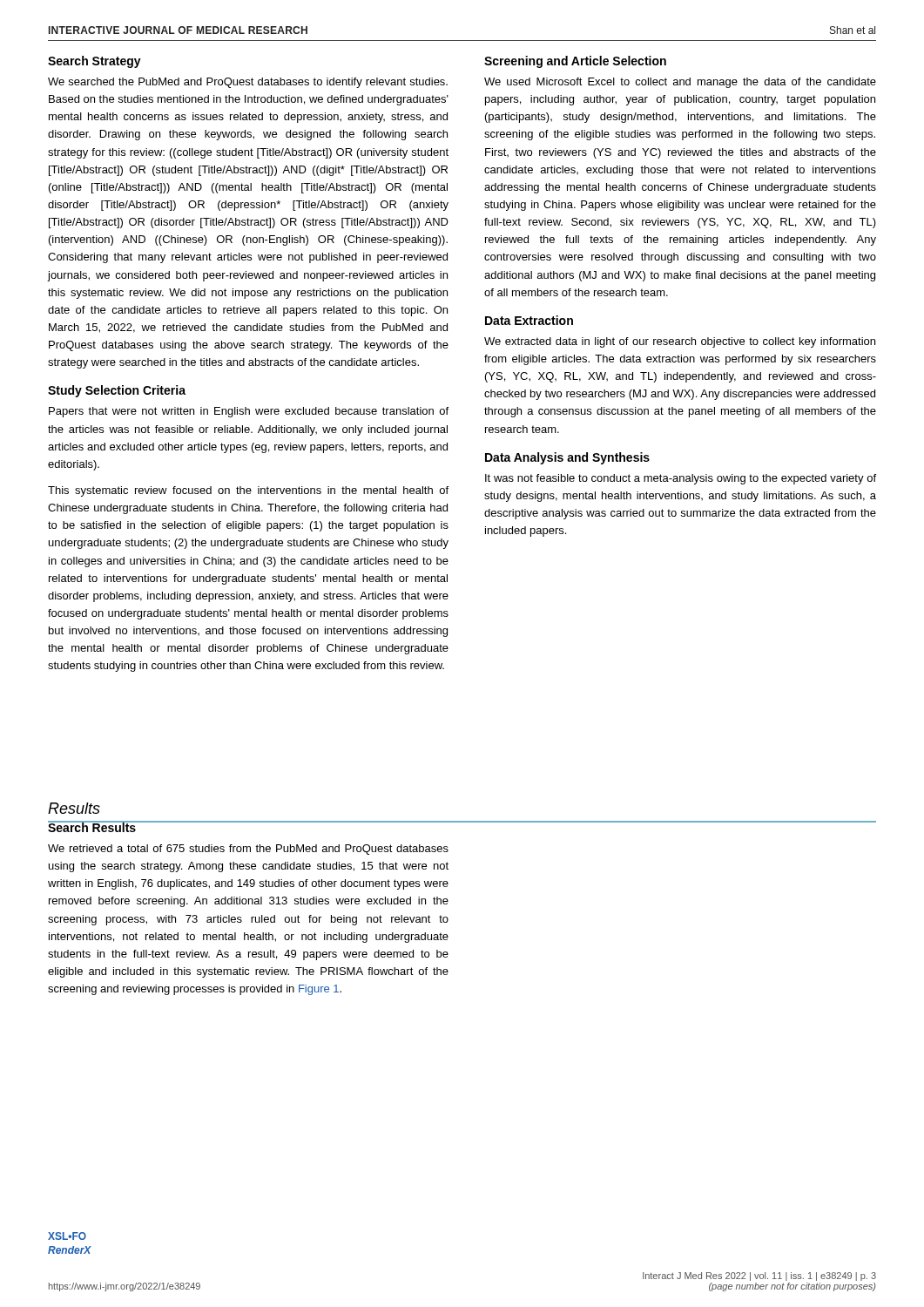This screenshot has width=924, height=1307.
Task: Point to the block beginning "It was not feasible"
Action: click(680, 504)
